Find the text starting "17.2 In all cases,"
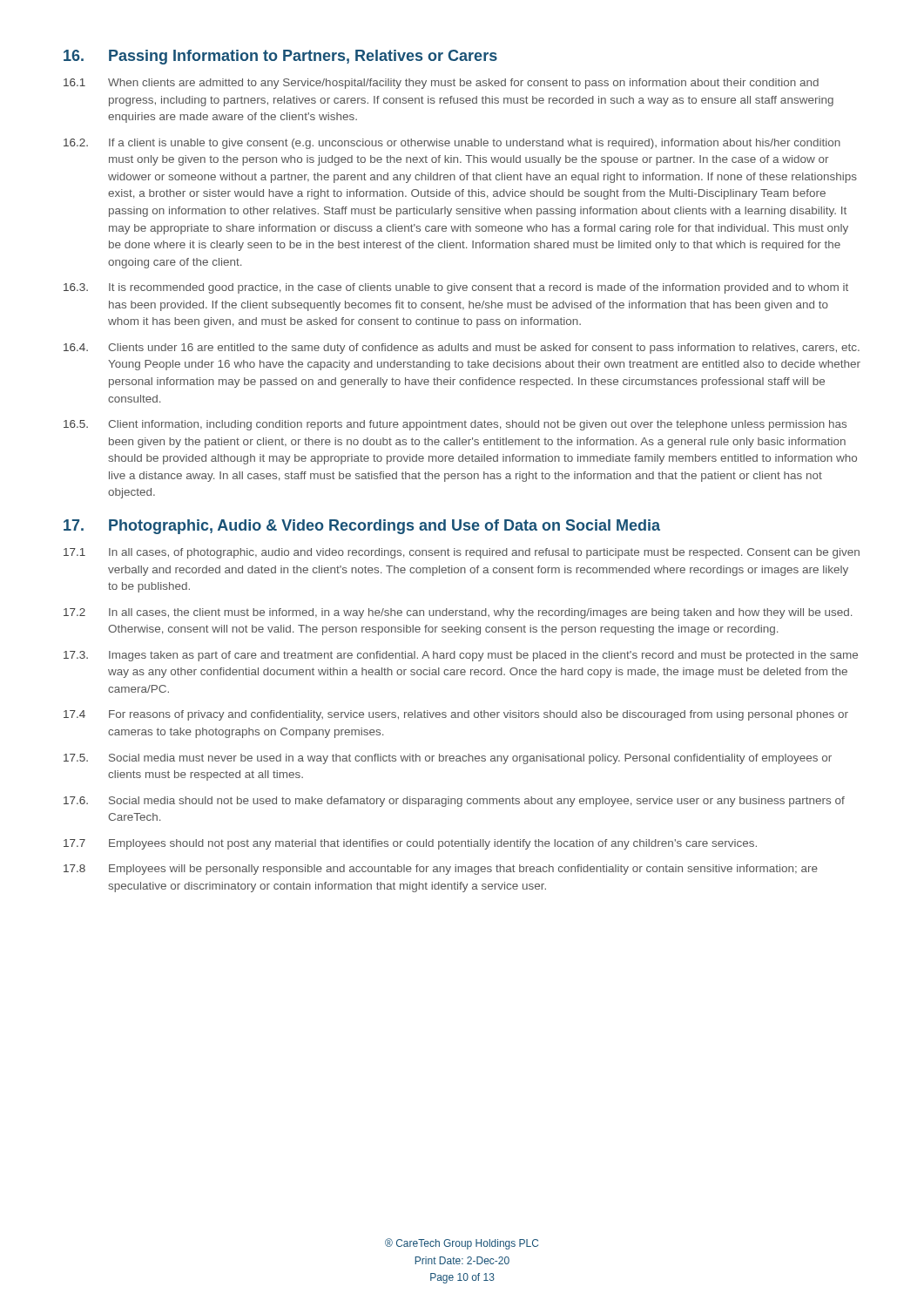 click(x=462, y=621)
